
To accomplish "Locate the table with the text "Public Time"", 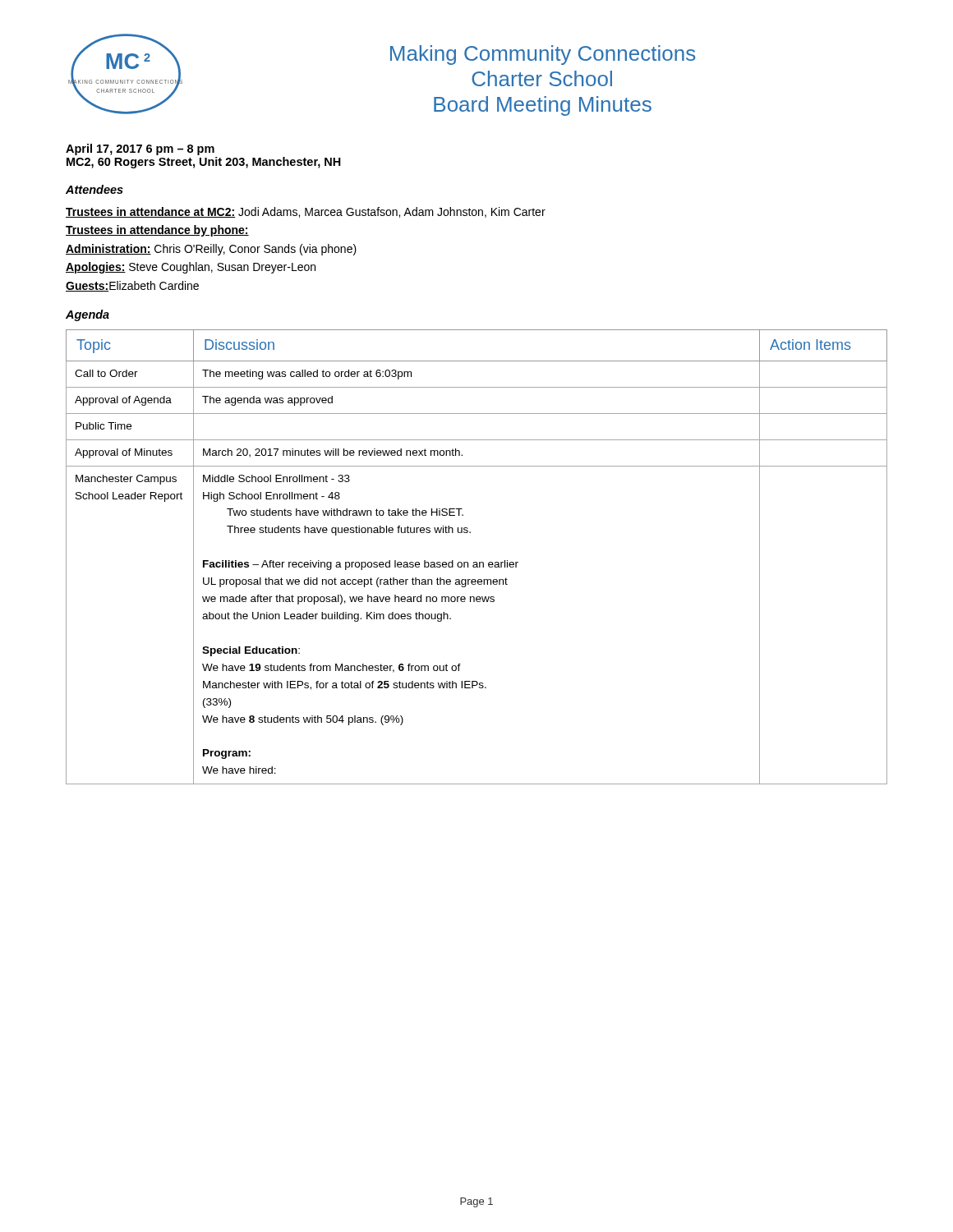I will click(x=476, y=557).
